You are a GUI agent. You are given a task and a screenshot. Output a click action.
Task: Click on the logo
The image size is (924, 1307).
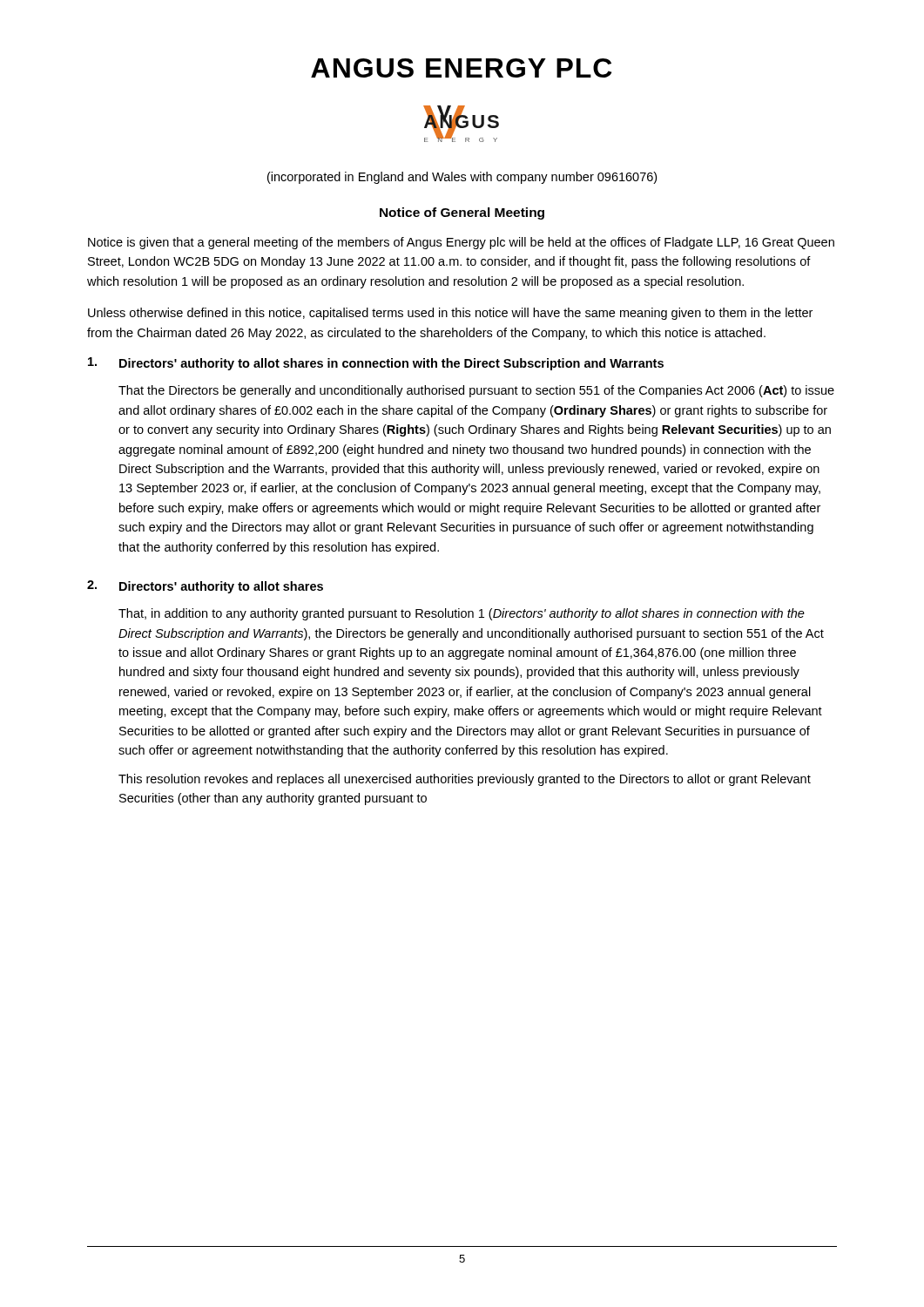(x=462, y=126)
